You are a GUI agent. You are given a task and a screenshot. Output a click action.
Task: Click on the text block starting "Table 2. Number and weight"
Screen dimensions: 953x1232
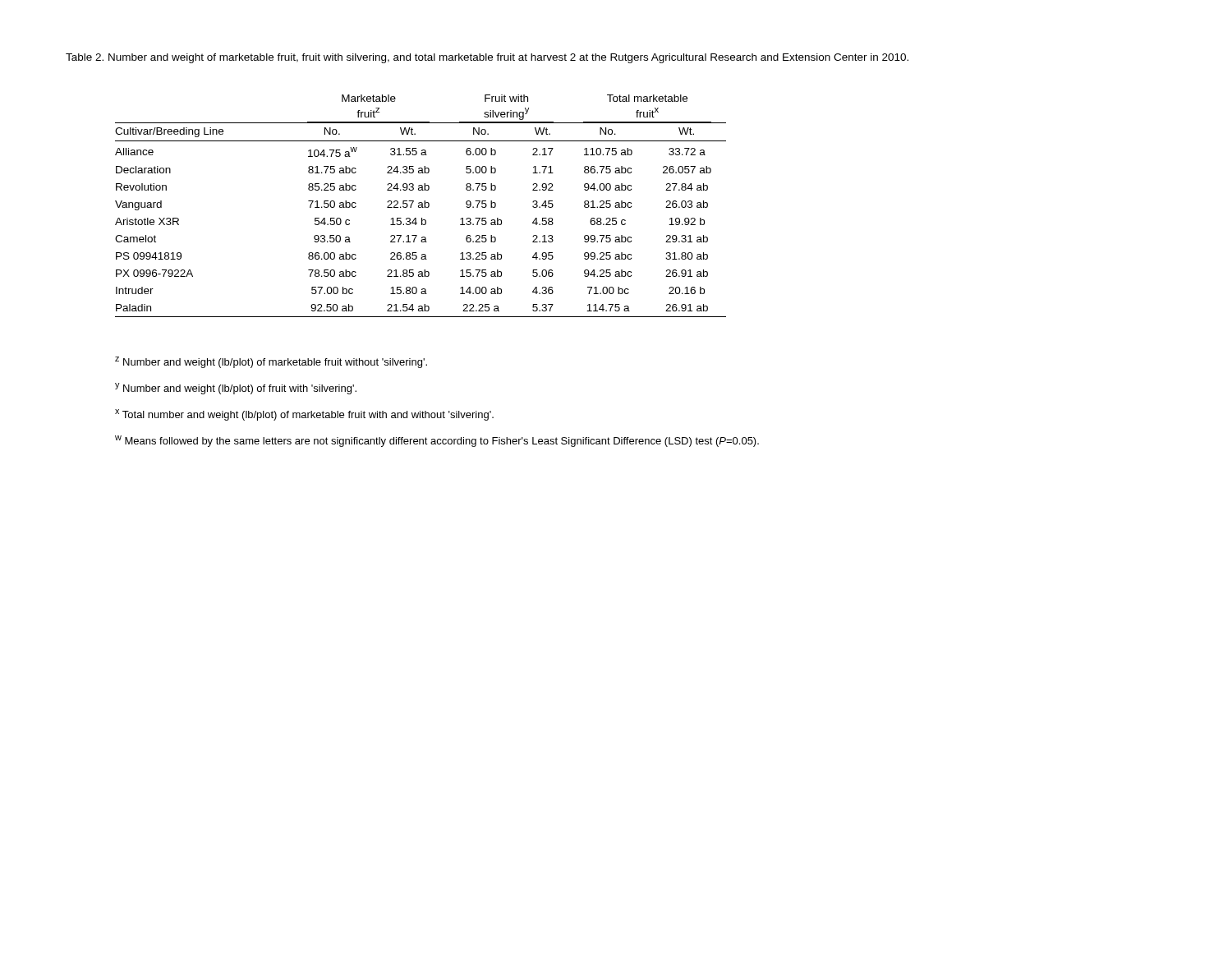click(x=488, y=57)
